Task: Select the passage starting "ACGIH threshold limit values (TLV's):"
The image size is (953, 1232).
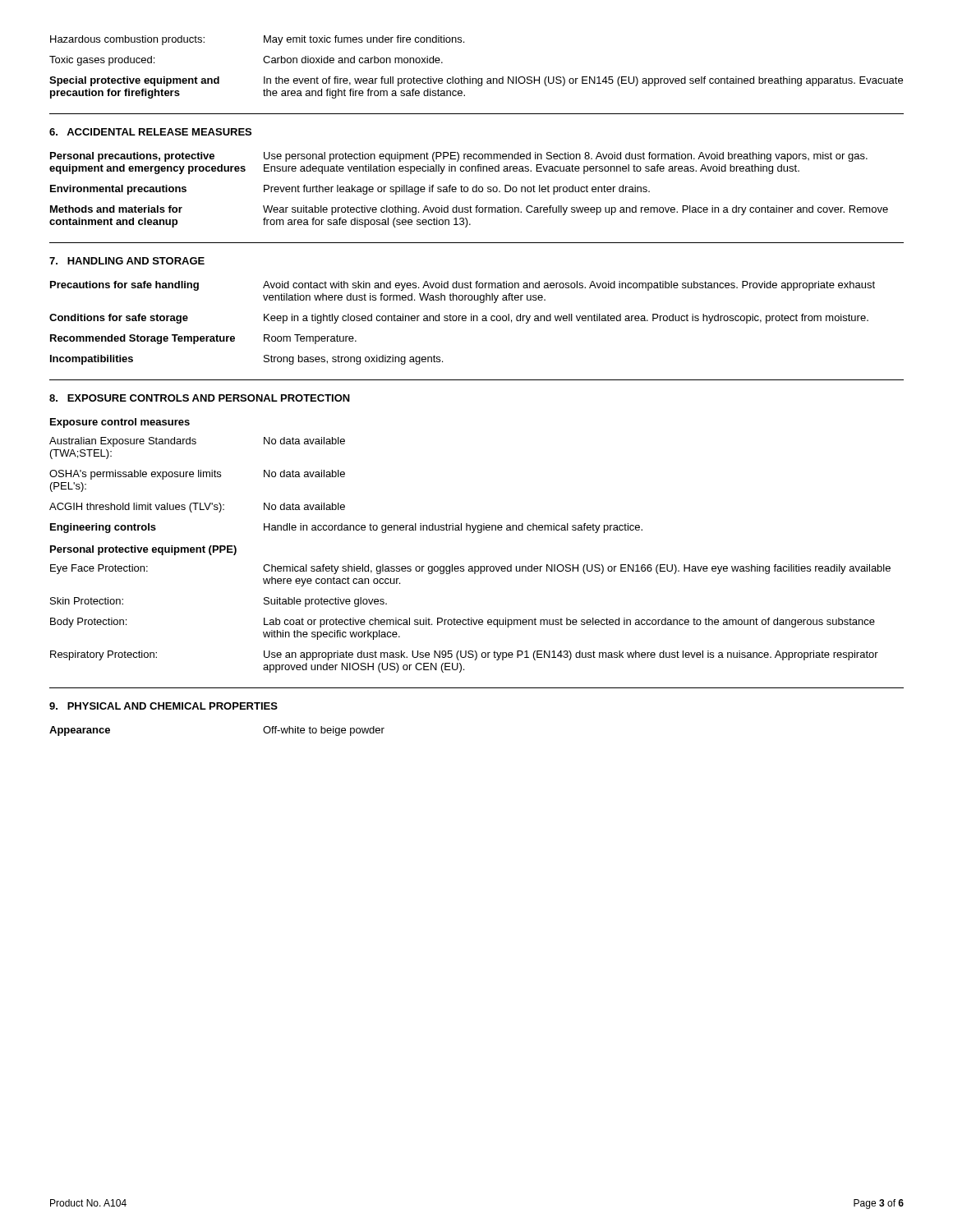Action: tap(197, 508)
